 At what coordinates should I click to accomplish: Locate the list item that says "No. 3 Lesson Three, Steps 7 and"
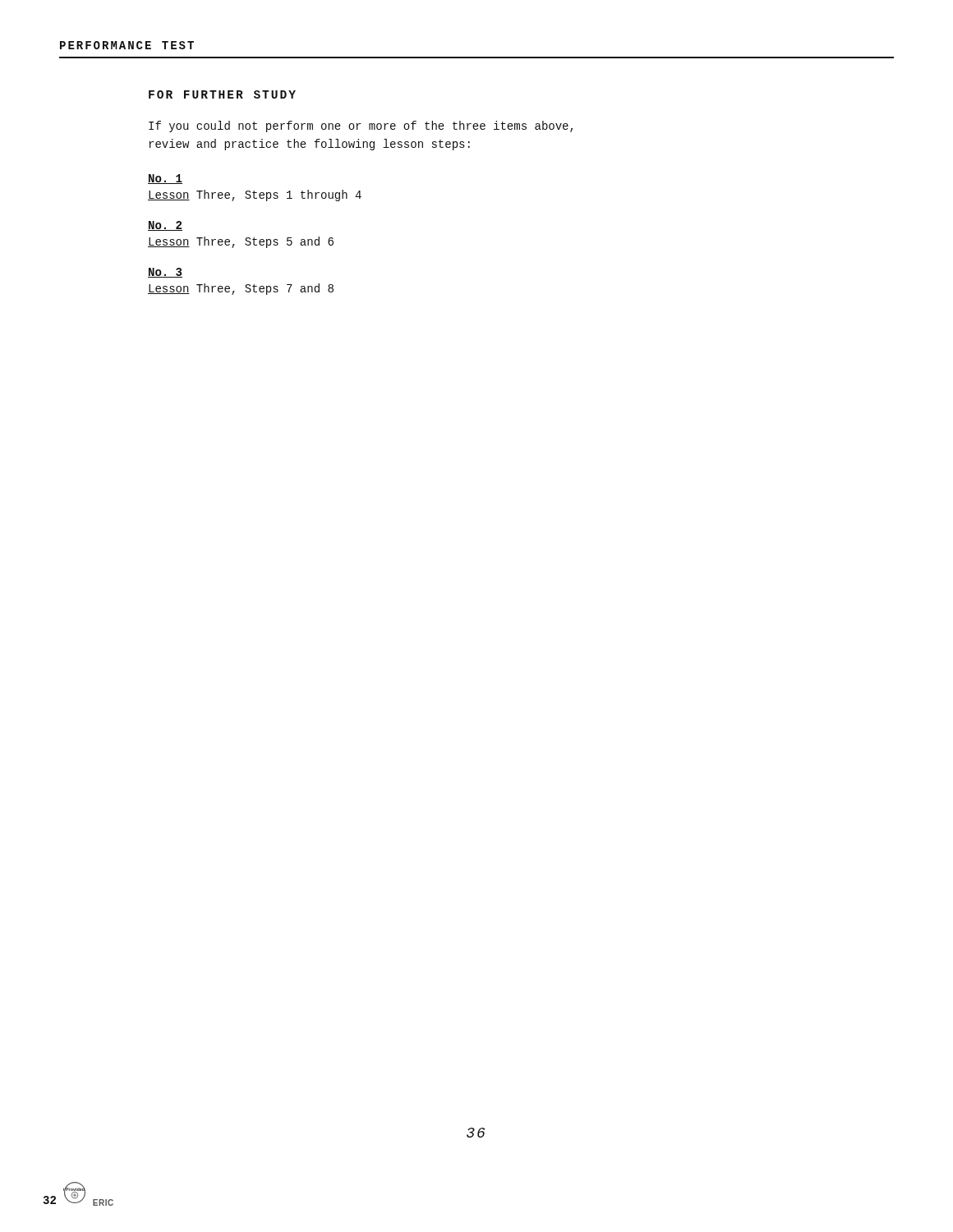(165, 273)
